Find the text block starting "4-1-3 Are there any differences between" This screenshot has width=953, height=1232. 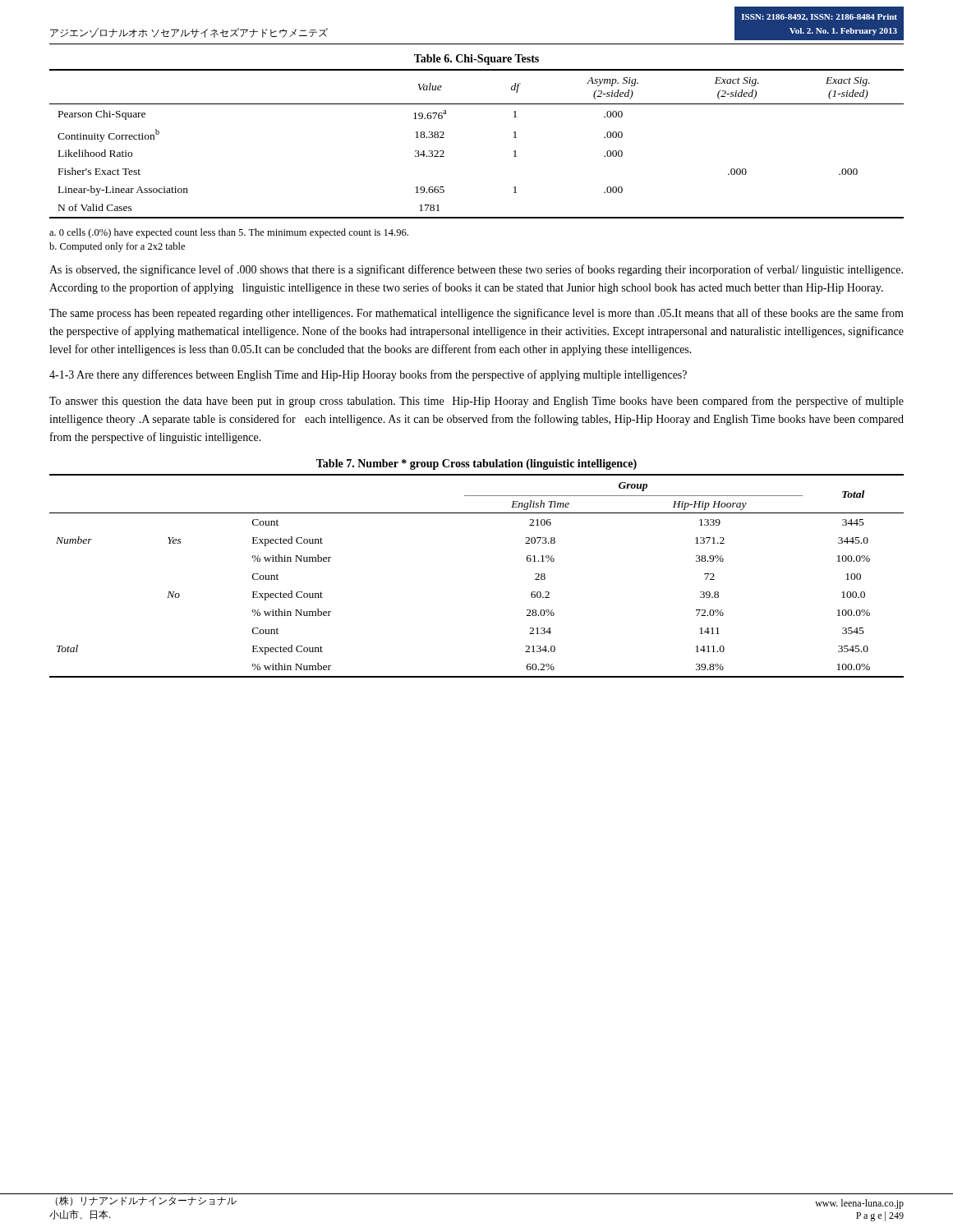476,376
